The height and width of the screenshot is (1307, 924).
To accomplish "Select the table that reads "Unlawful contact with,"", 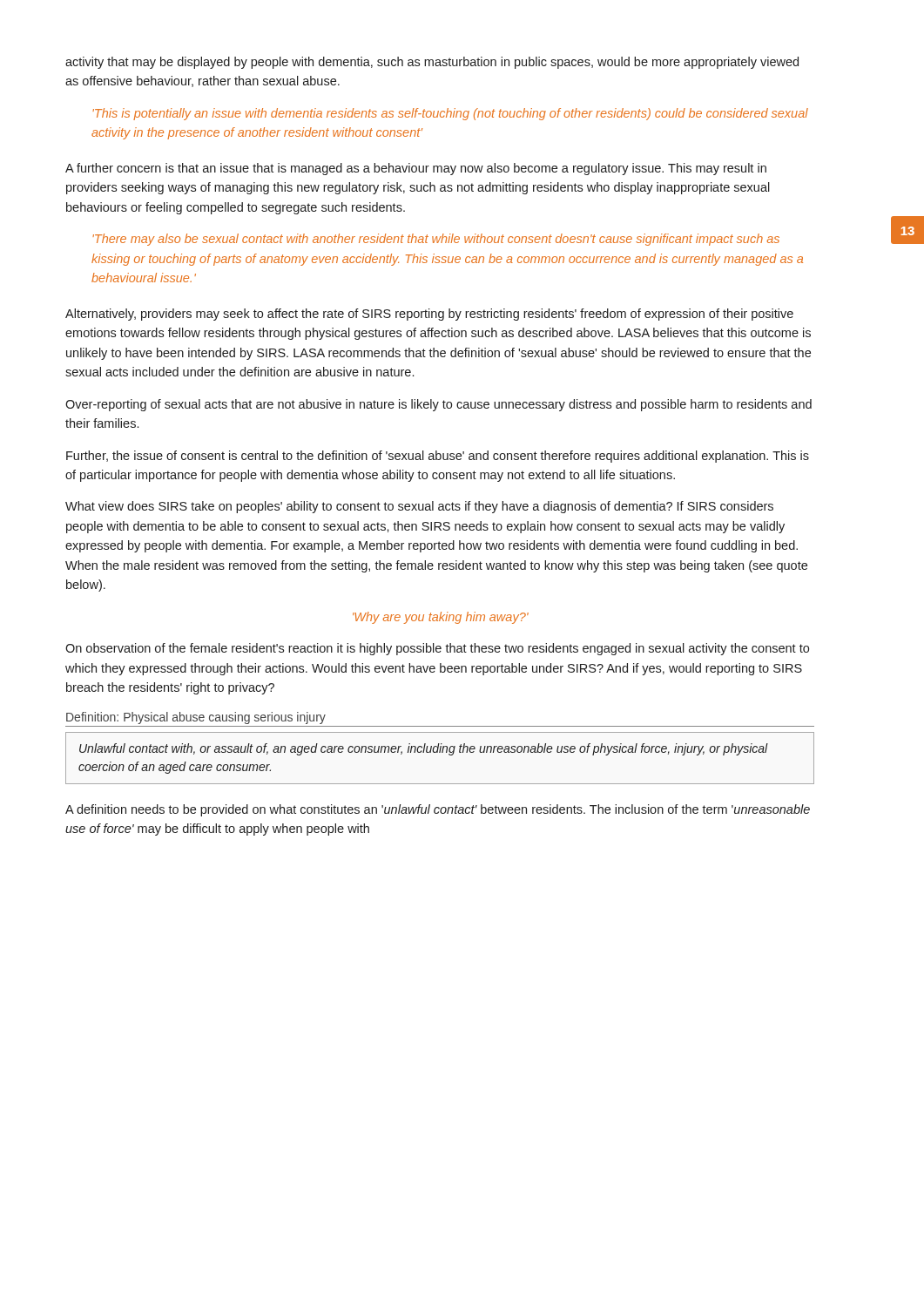I will (x=440, y=758).
